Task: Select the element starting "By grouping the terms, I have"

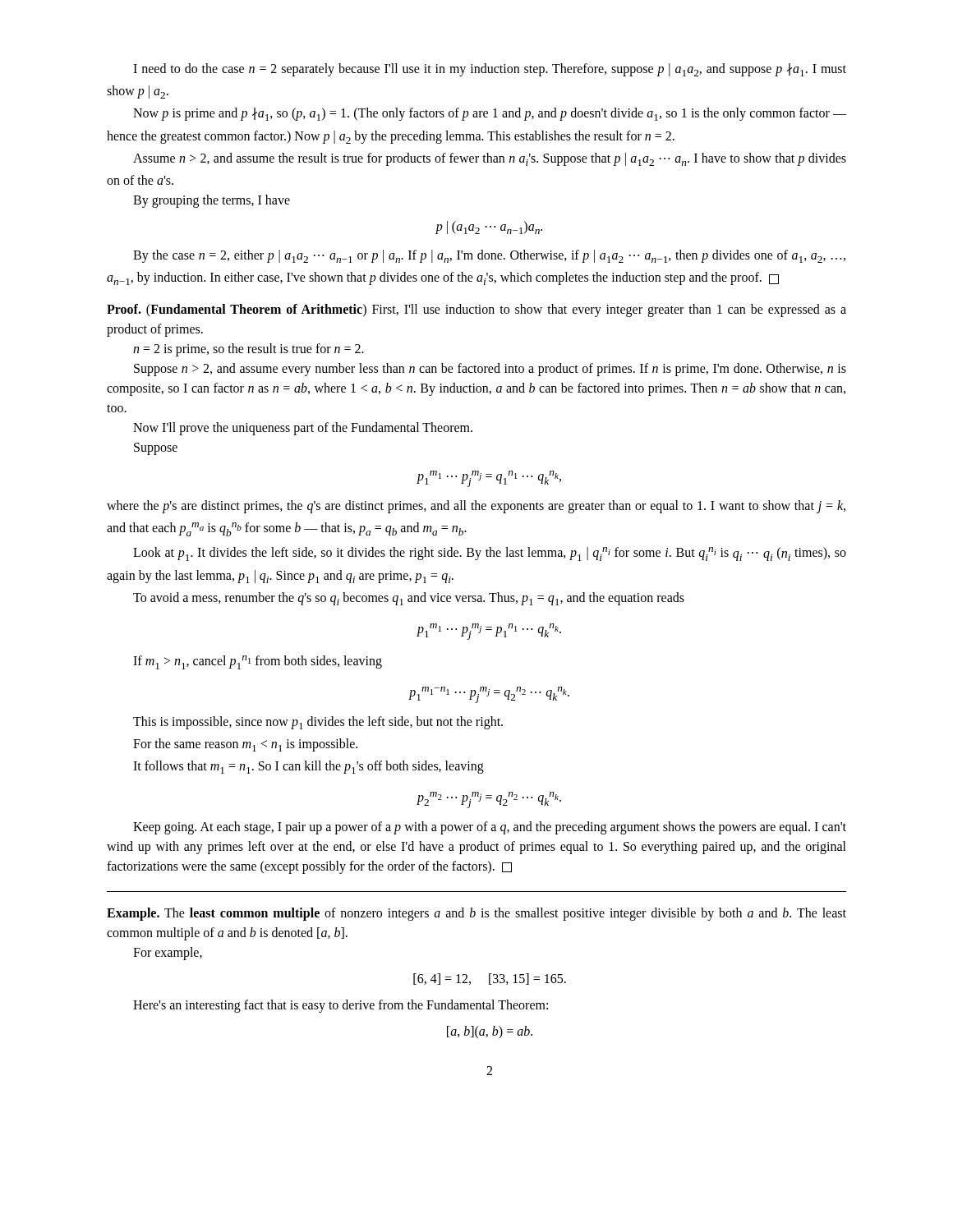Action: pyautogui.click(x=212, y=201)
